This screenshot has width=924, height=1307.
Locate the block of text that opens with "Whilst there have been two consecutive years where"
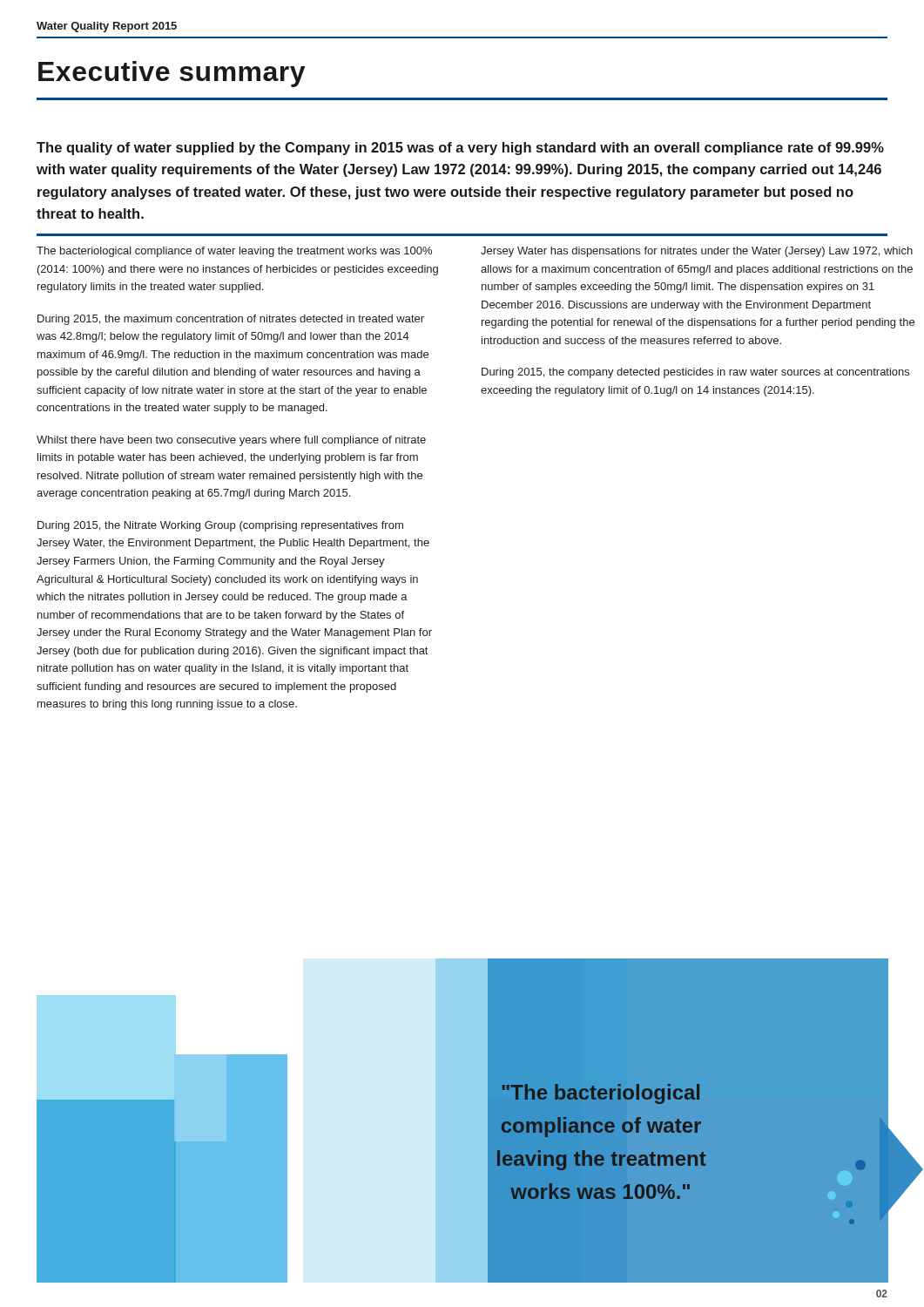click(231, 466)
